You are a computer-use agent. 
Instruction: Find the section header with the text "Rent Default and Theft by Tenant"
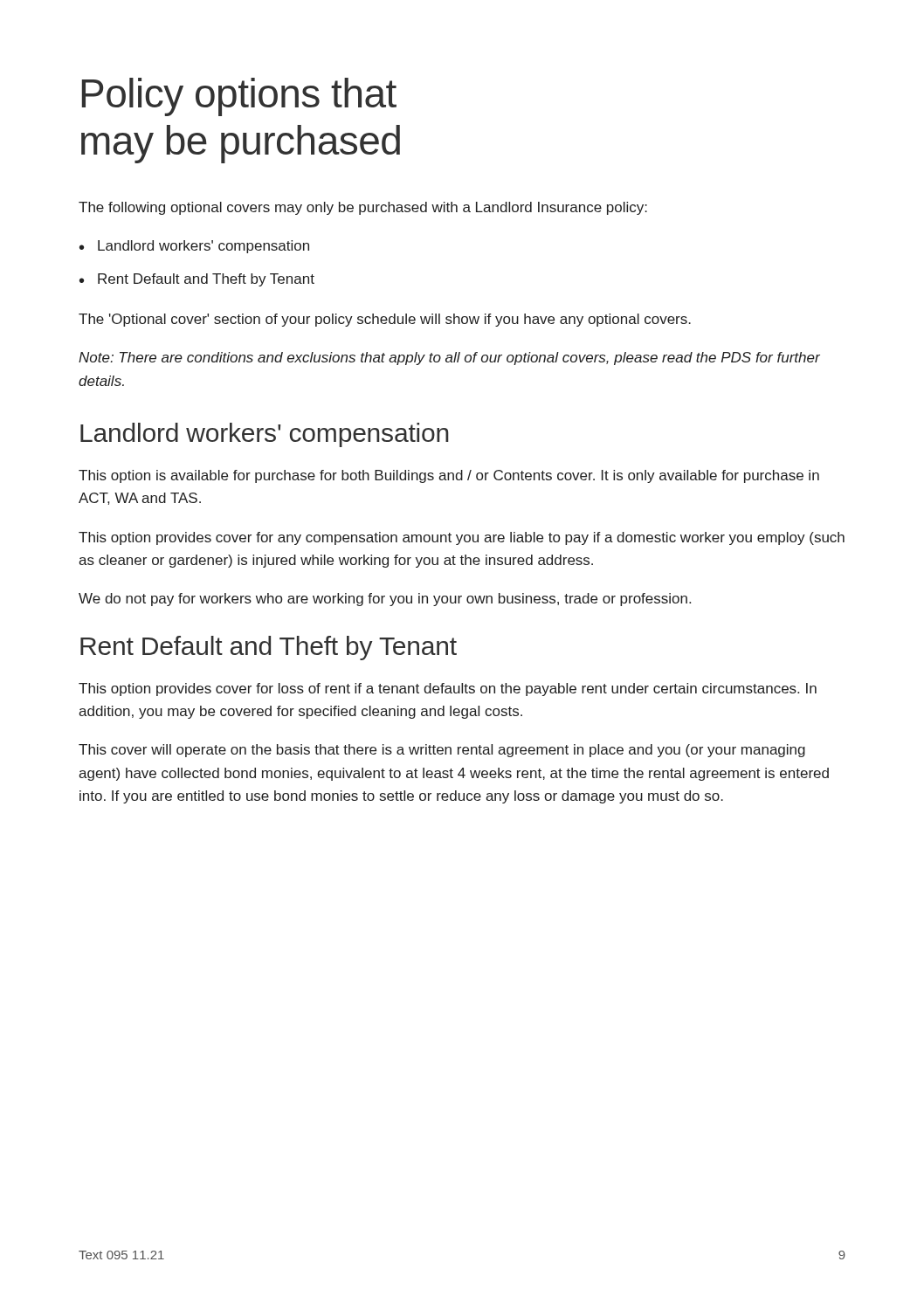click(268, 646)
